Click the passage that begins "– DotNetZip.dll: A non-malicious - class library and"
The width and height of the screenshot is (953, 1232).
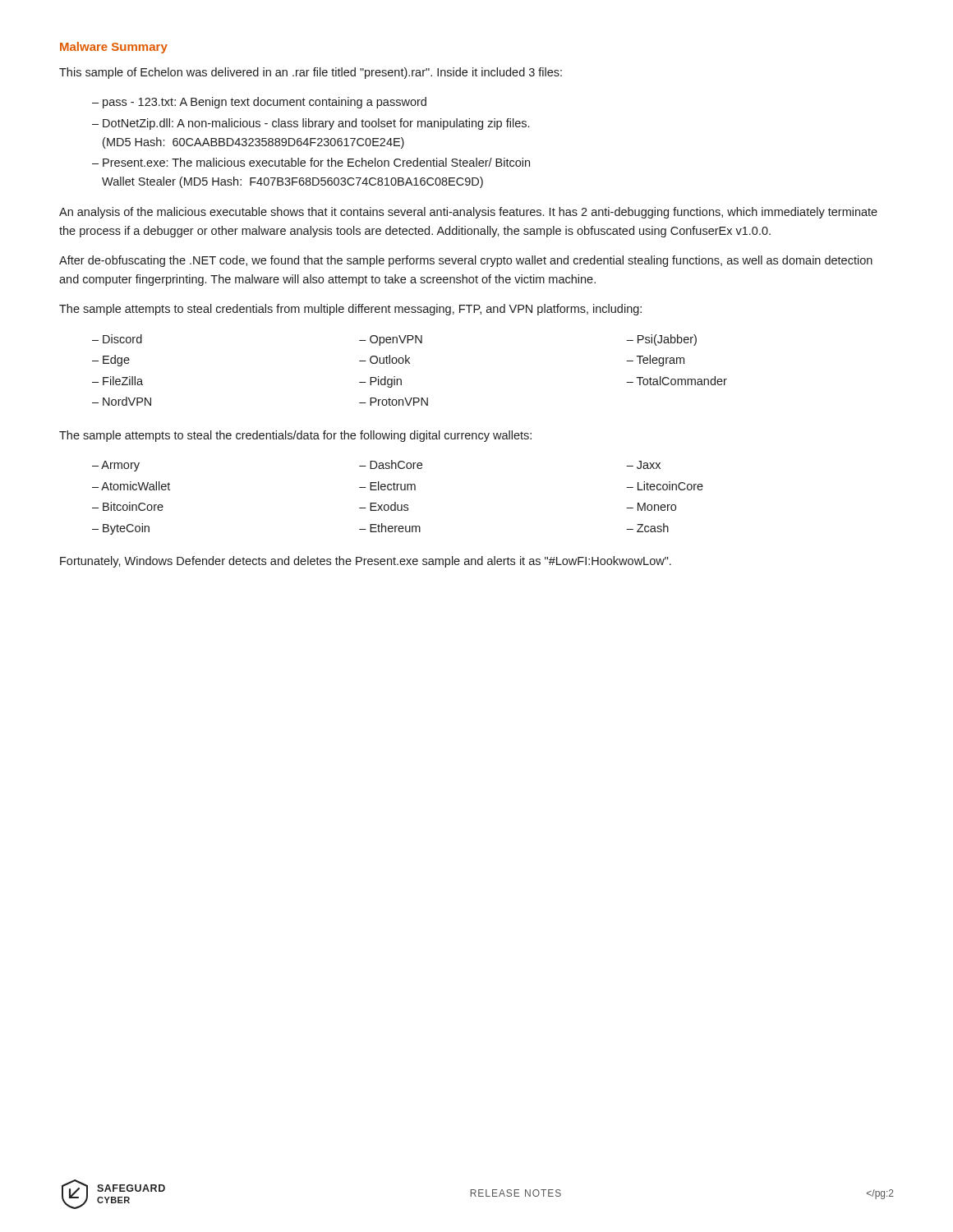point(311,132)
